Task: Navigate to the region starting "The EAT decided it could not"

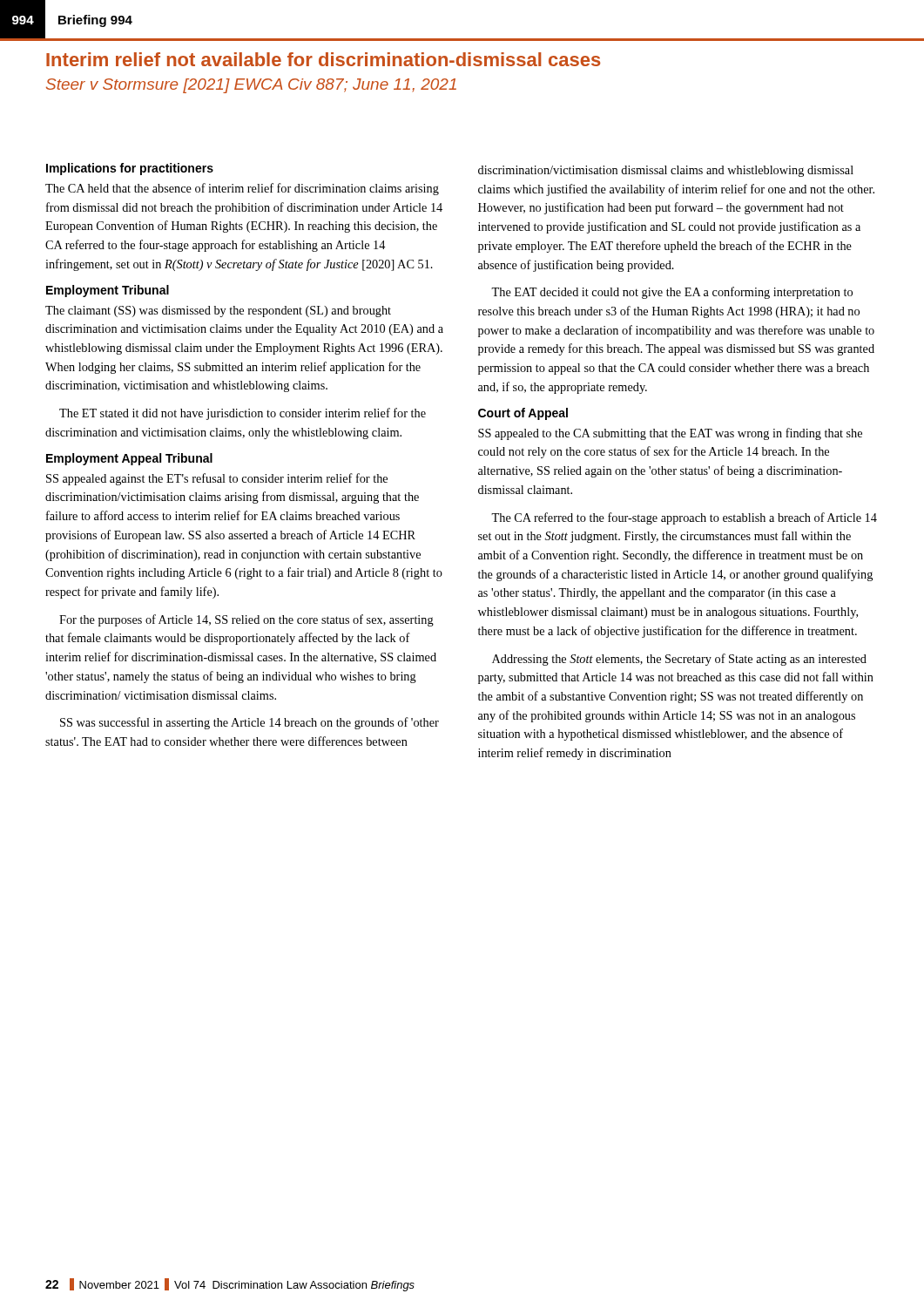Action: click(x=676, y=339)
